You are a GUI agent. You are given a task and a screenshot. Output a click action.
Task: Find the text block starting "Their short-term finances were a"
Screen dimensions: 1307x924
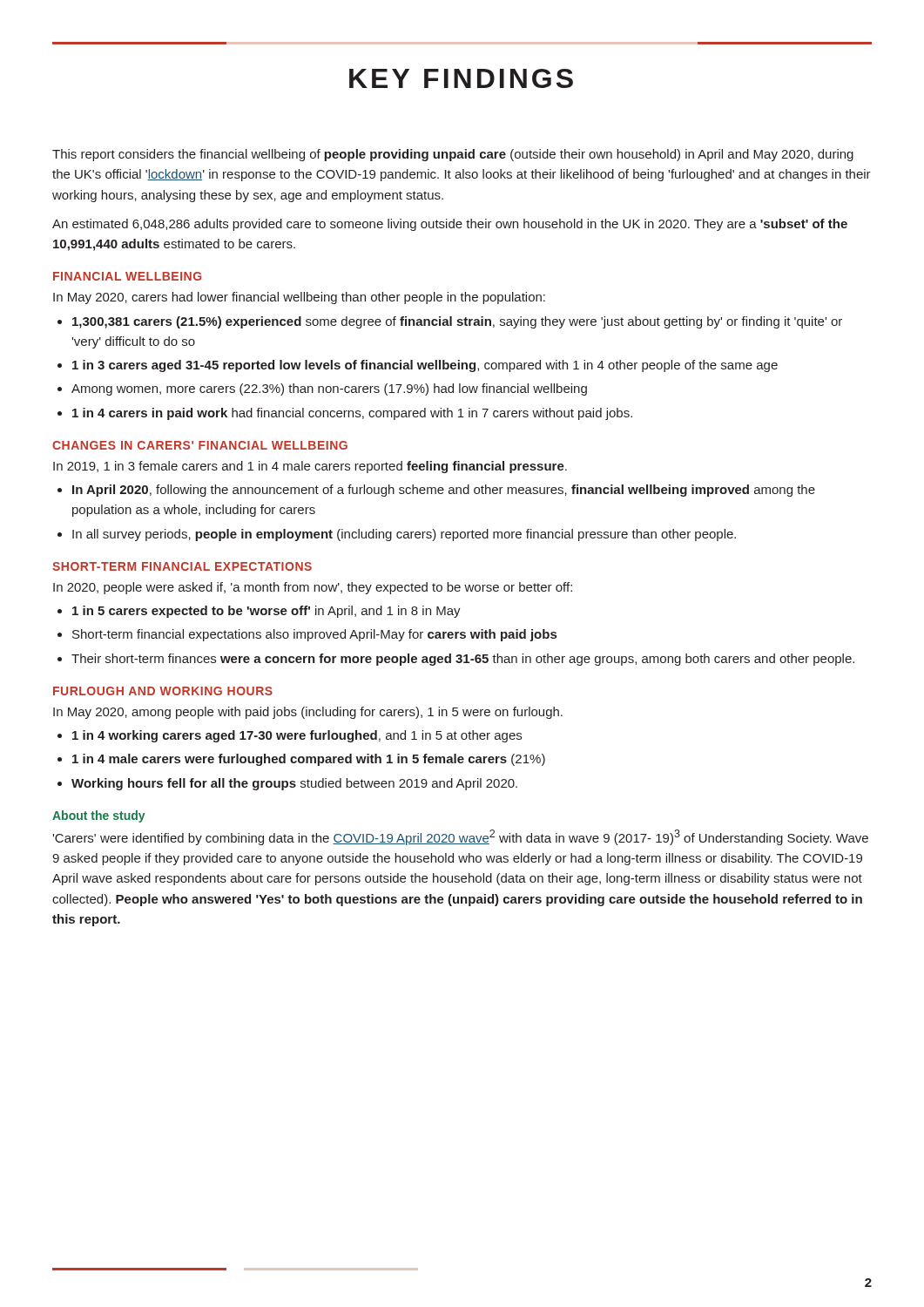464,658
